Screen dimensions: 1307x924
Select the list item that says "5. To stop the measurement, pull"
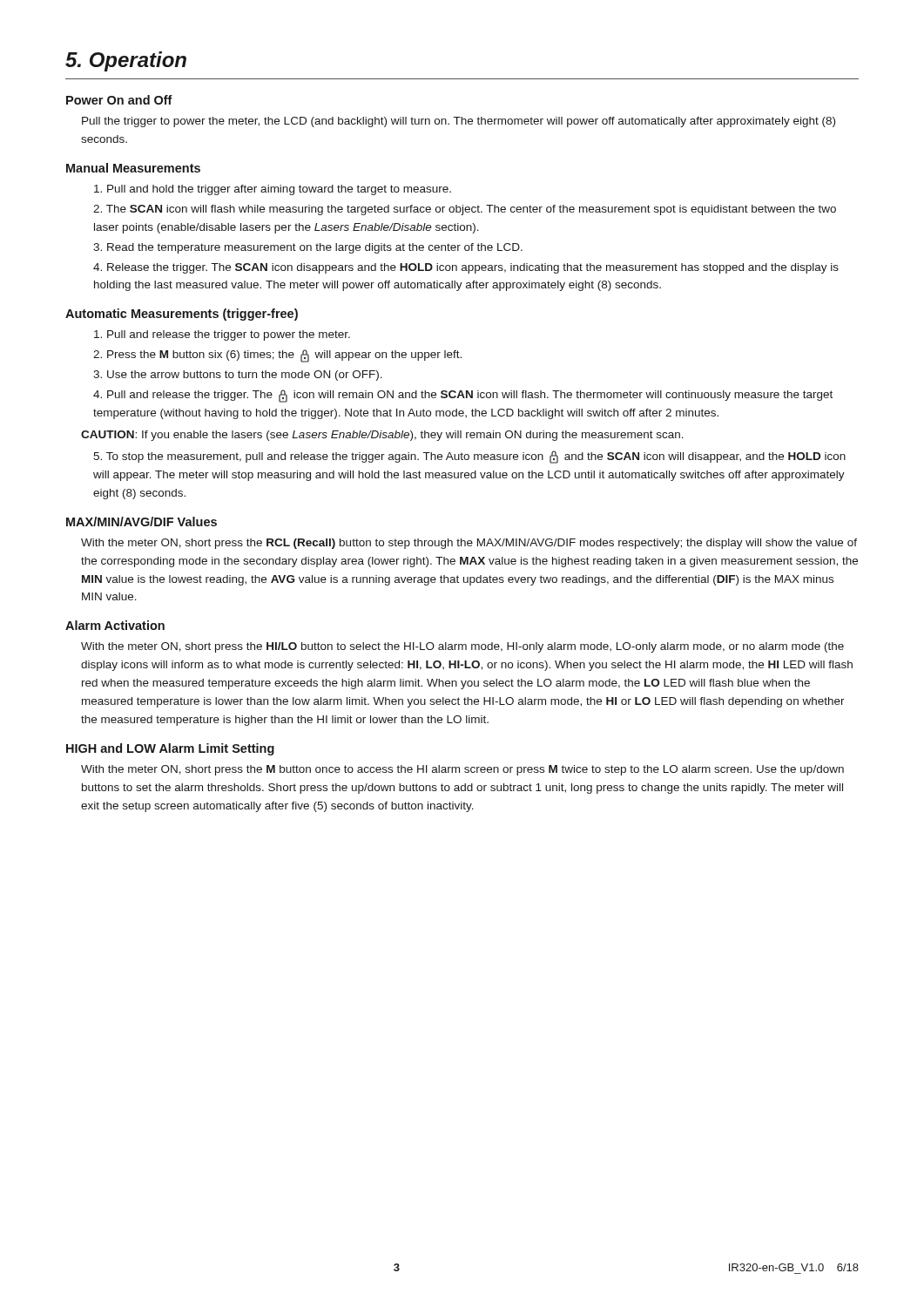pos(469,474)
